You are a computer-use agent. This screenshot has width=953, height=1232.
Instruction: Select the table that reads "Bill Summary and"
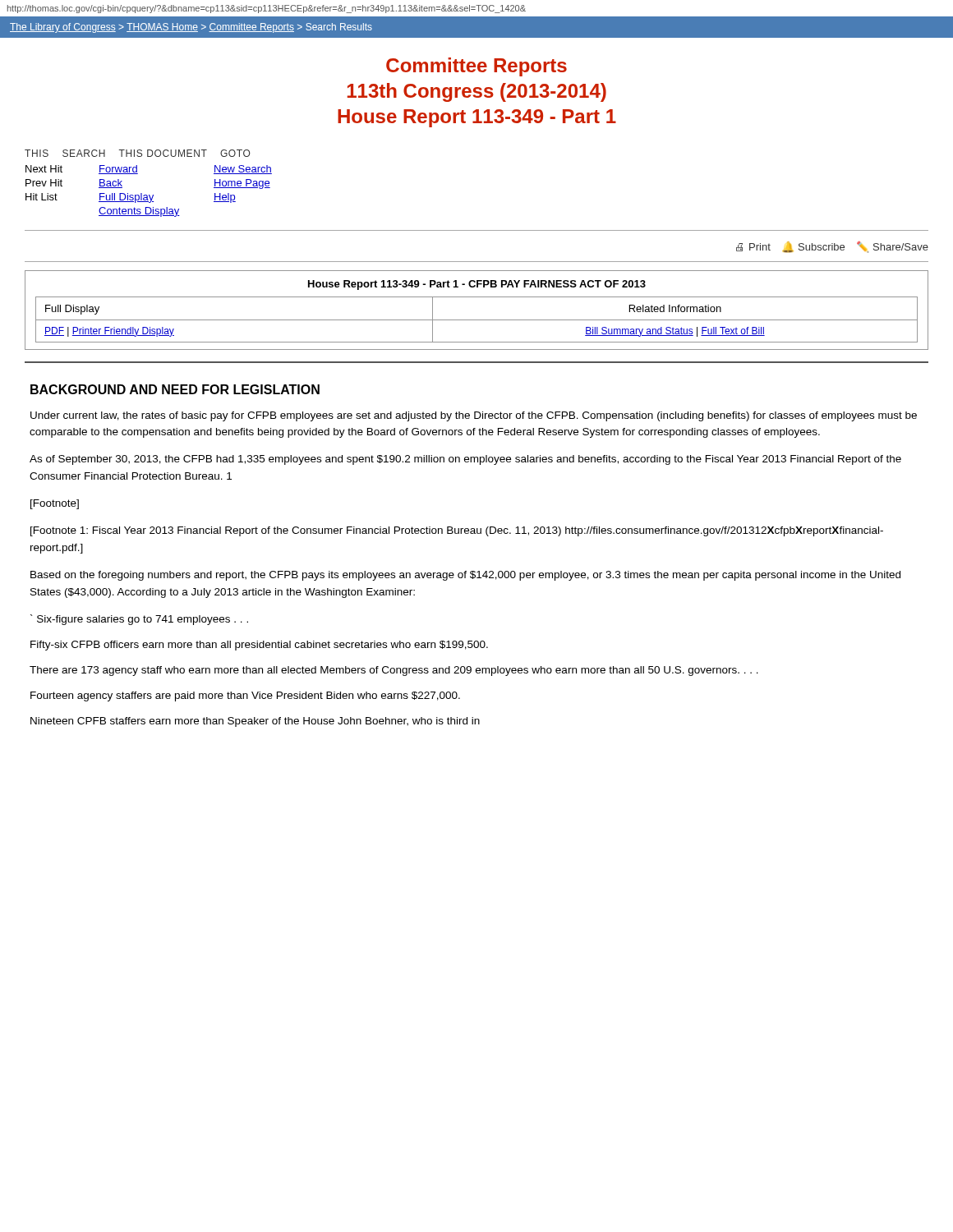(x=476, y=319)
